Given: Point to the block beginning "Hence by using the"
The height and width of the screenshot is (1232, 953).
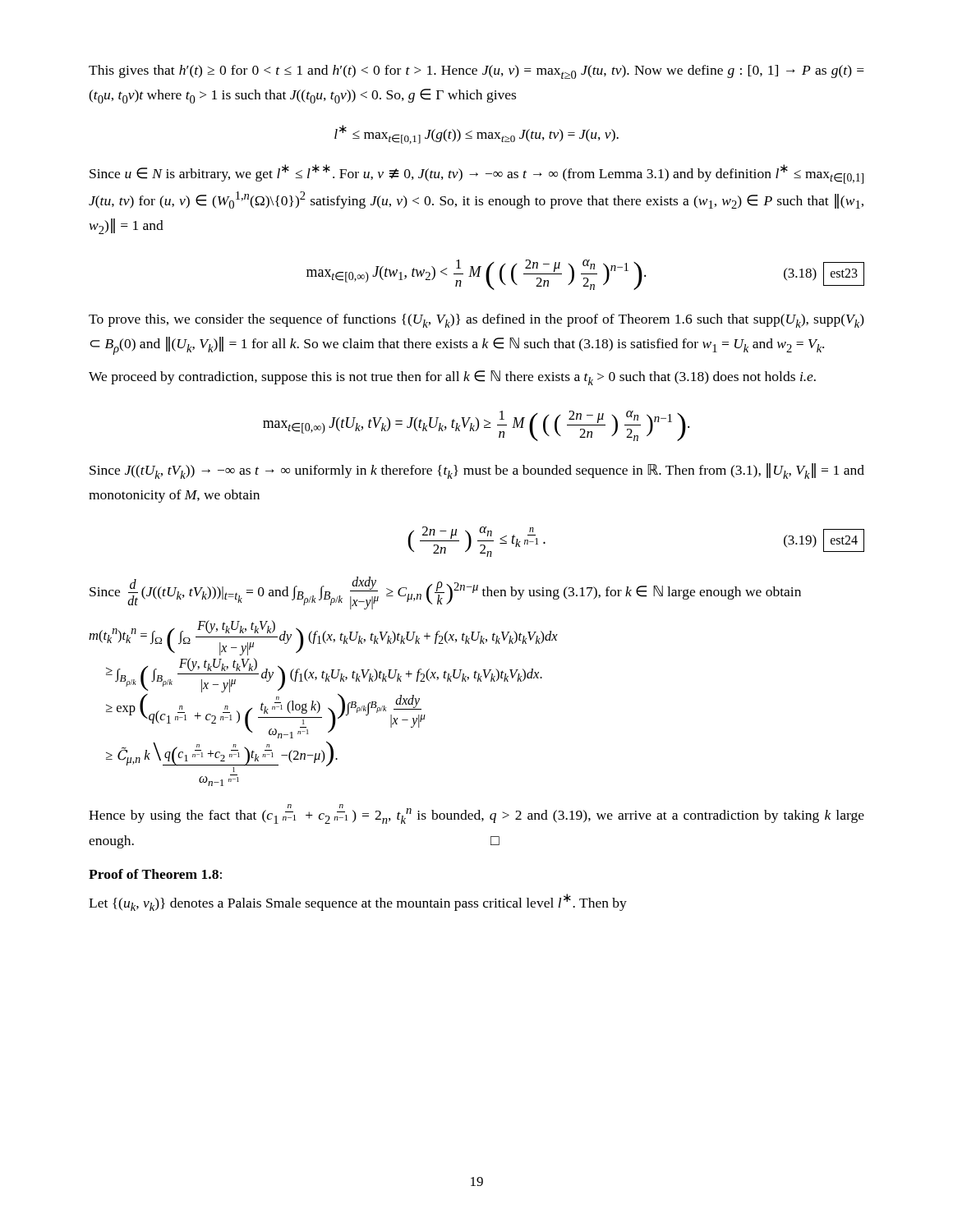Looking at the screenshot, I should 476,826.
